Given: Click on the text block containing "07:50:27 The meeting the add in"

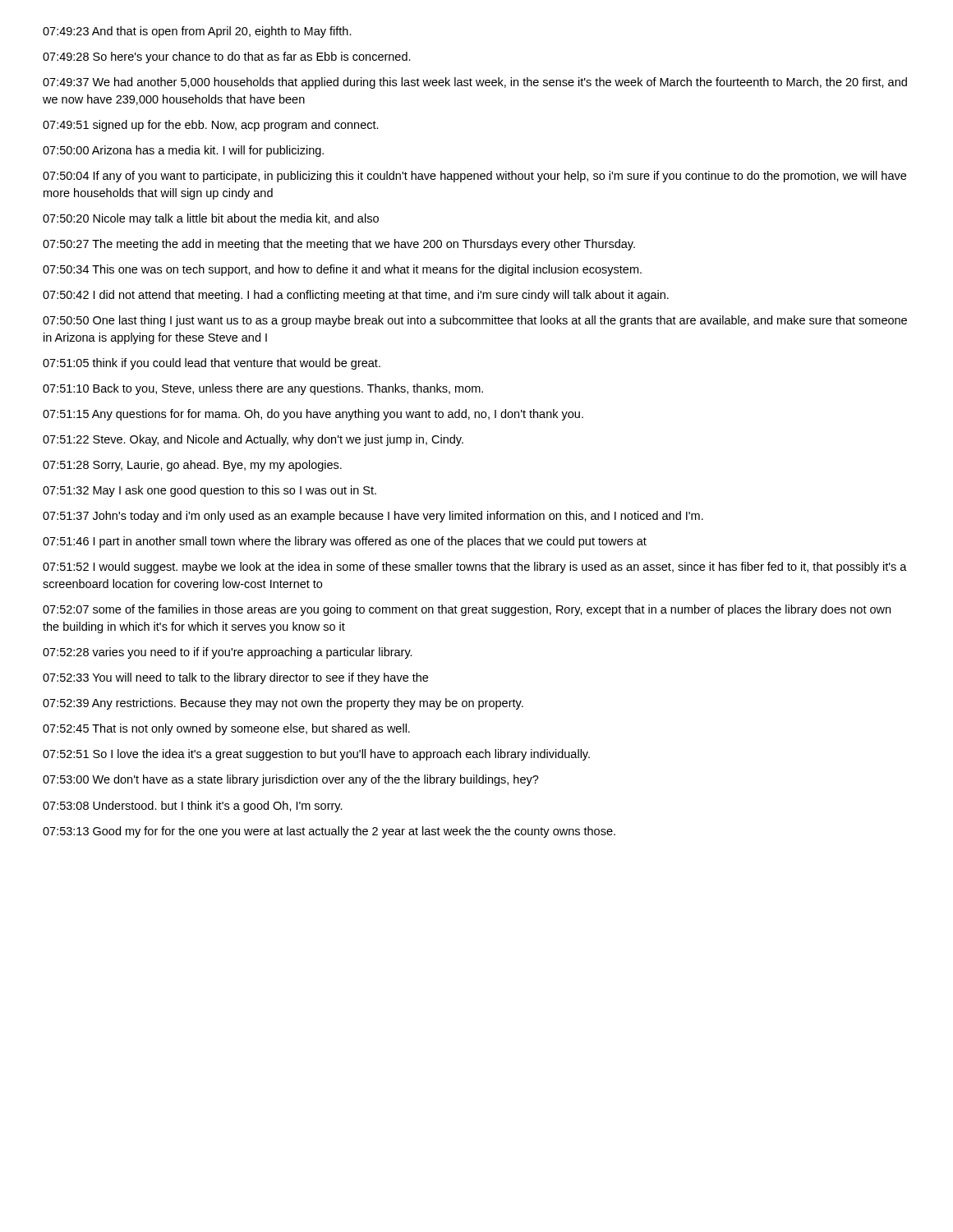Looking at the screenshot, I should [339, 244].
